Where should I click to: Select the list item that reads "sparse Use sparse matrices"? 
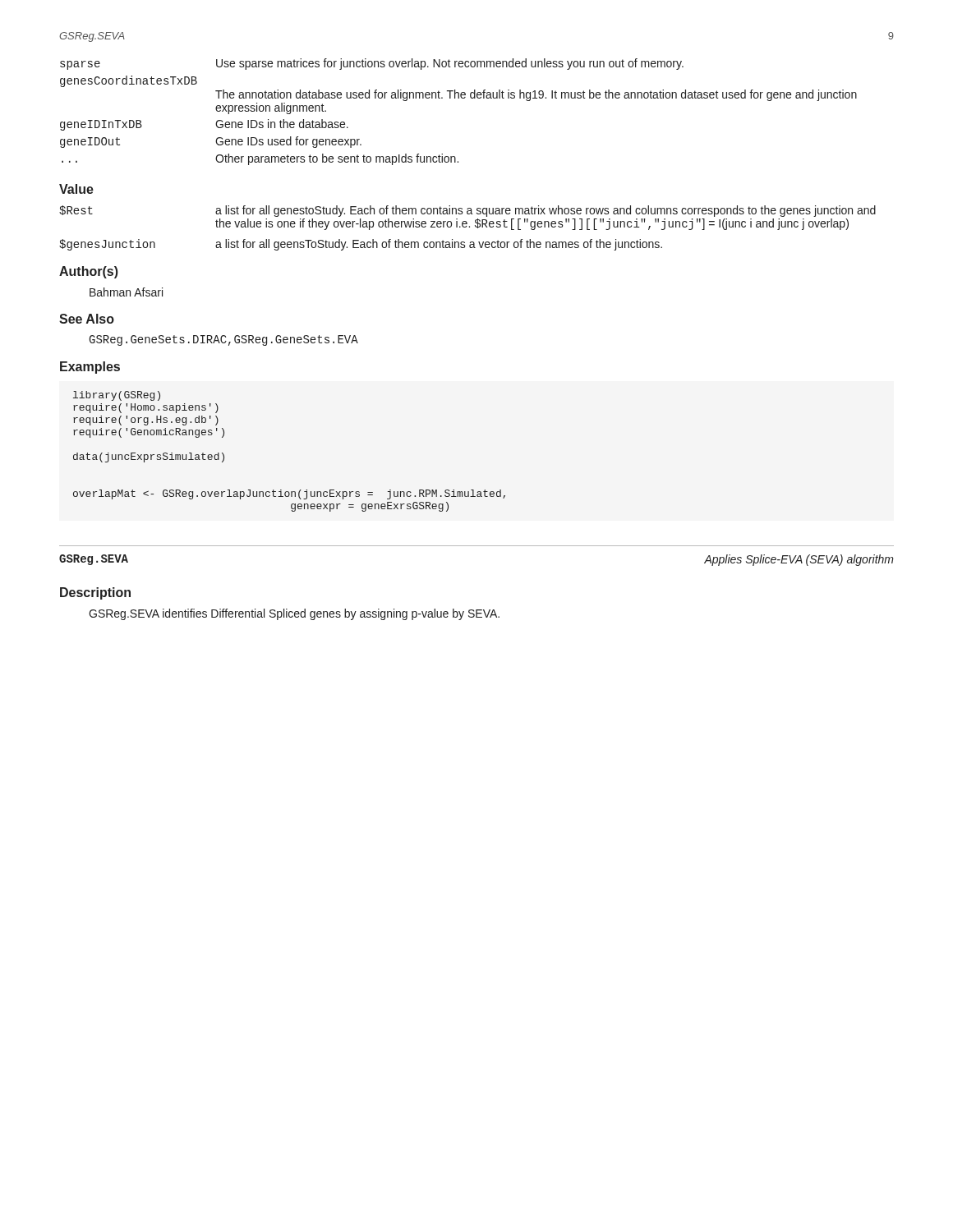(476, 64)
